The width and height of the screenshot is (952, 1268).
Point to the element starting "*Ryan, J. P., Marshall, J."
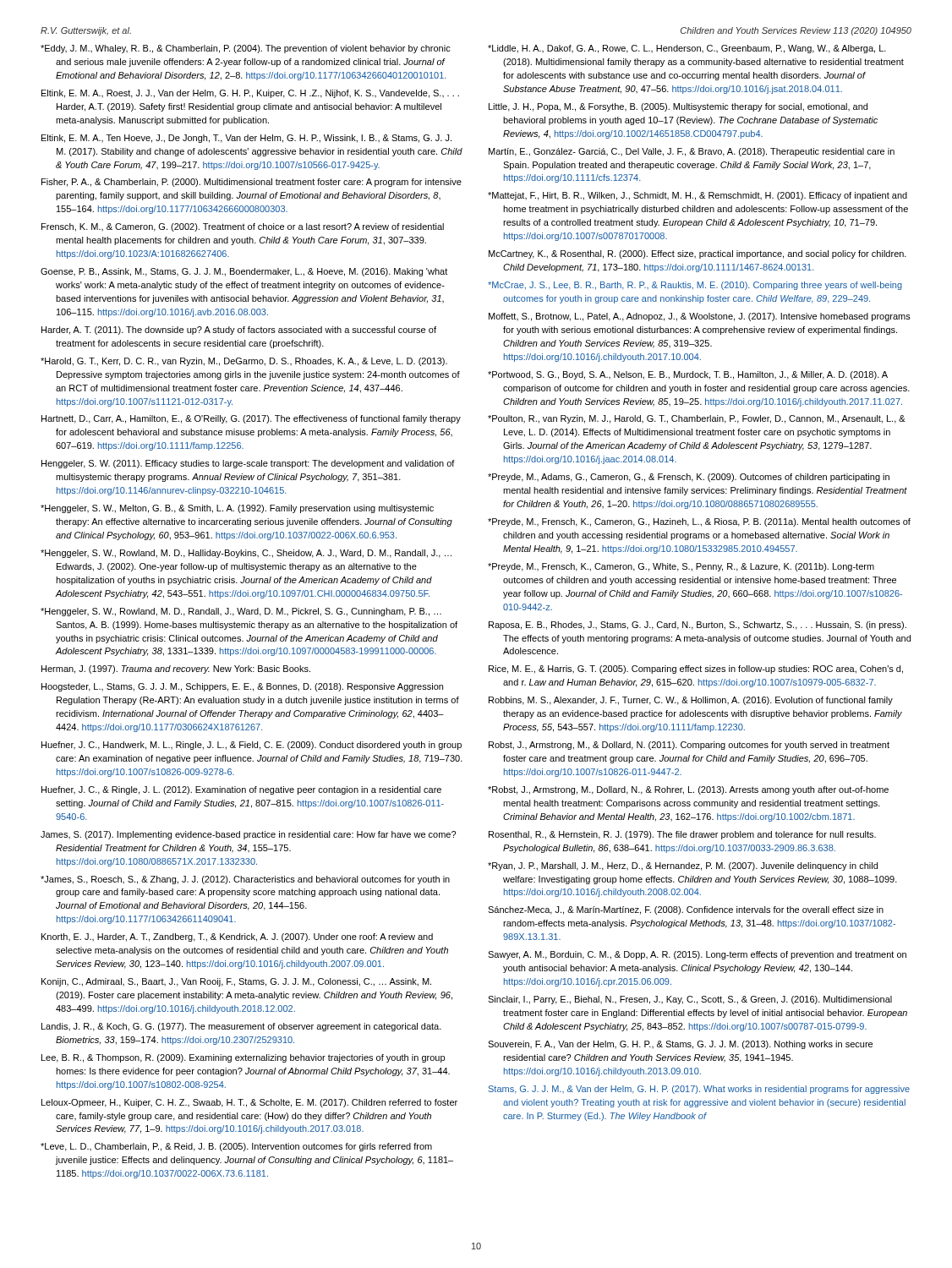click(693, 879)
